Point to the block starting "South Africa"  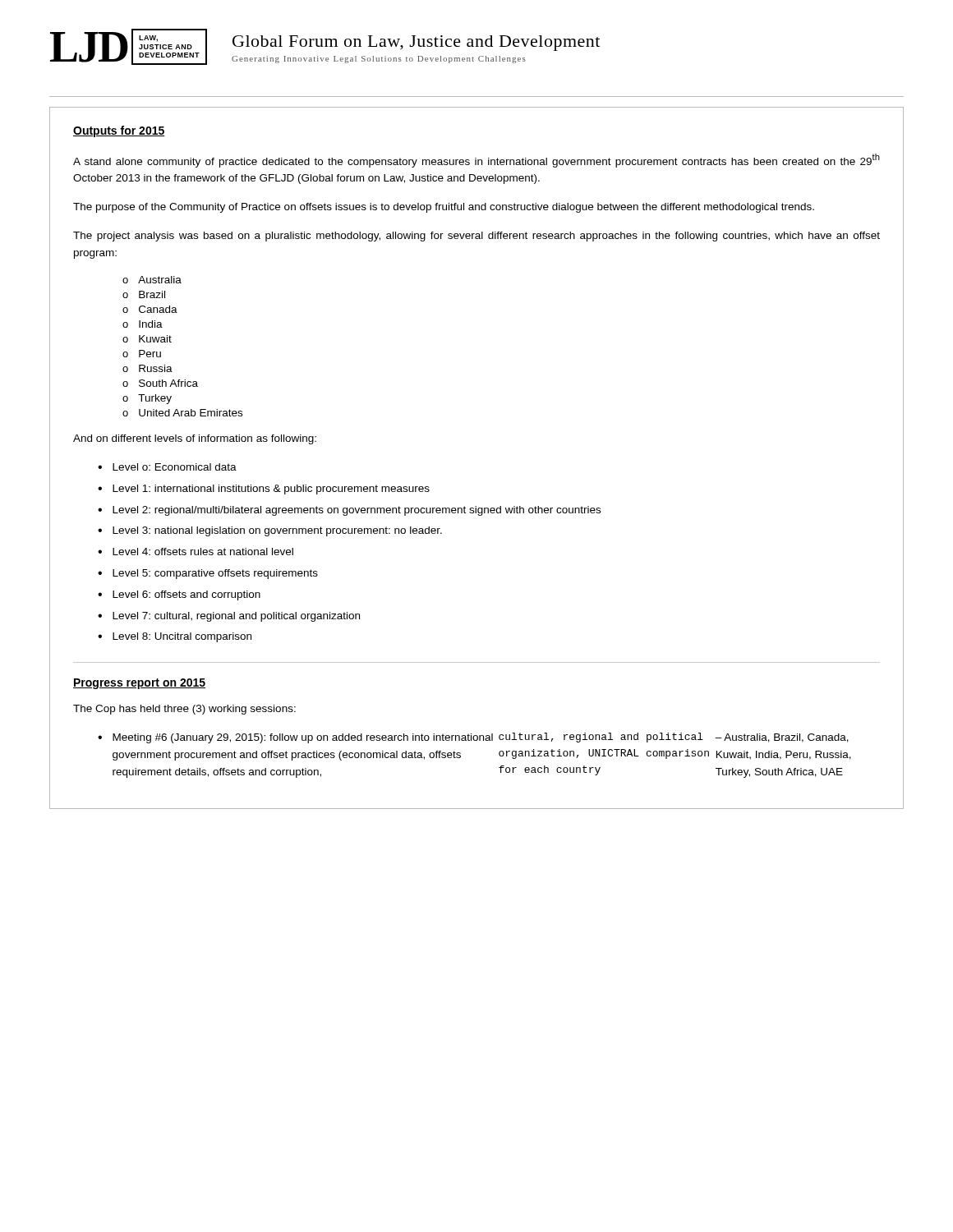click(x=168, y=383)
